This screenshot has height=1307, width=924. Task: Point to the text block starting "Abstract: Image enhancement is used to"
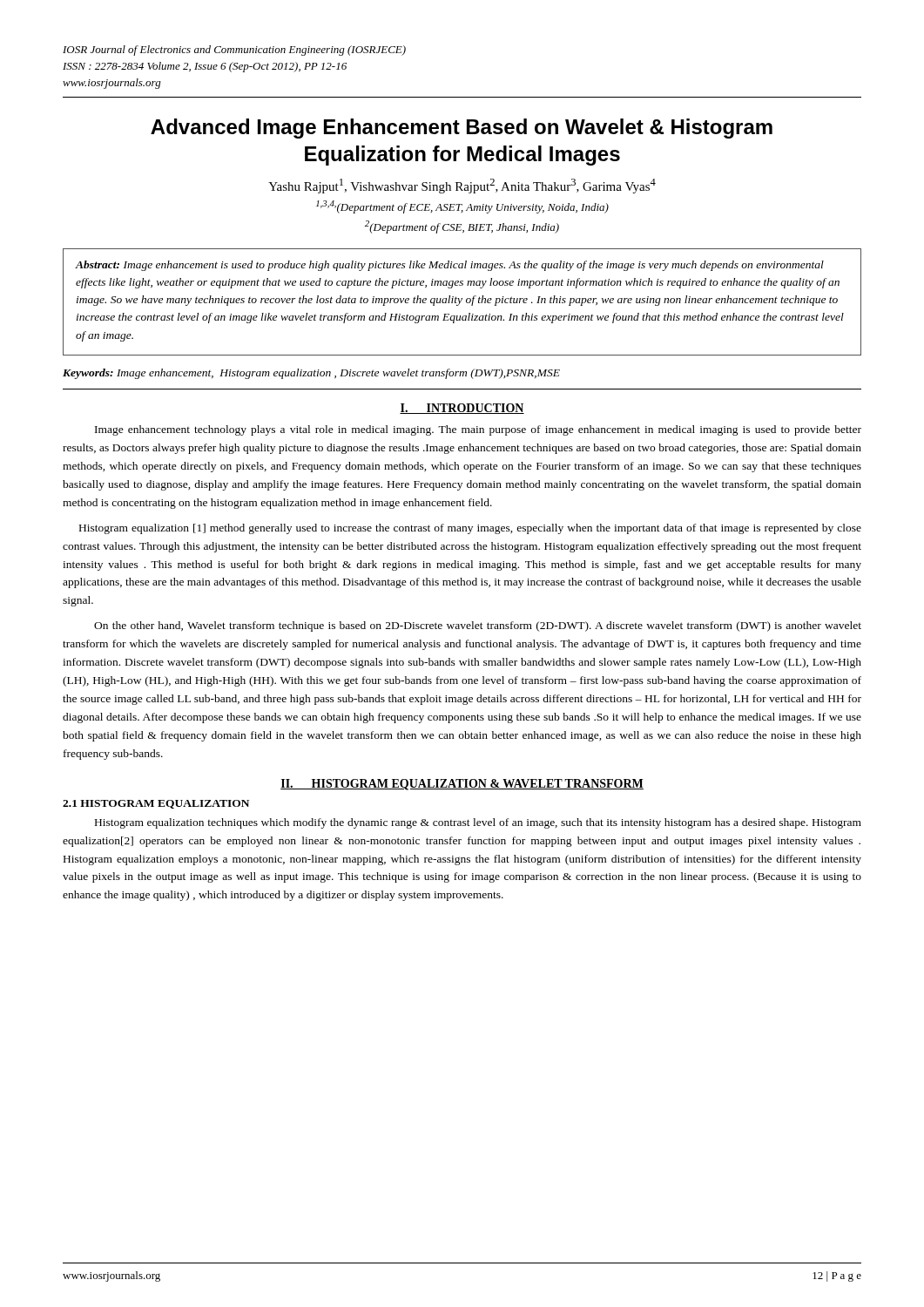pyautogui.click(x=462, y=300)
